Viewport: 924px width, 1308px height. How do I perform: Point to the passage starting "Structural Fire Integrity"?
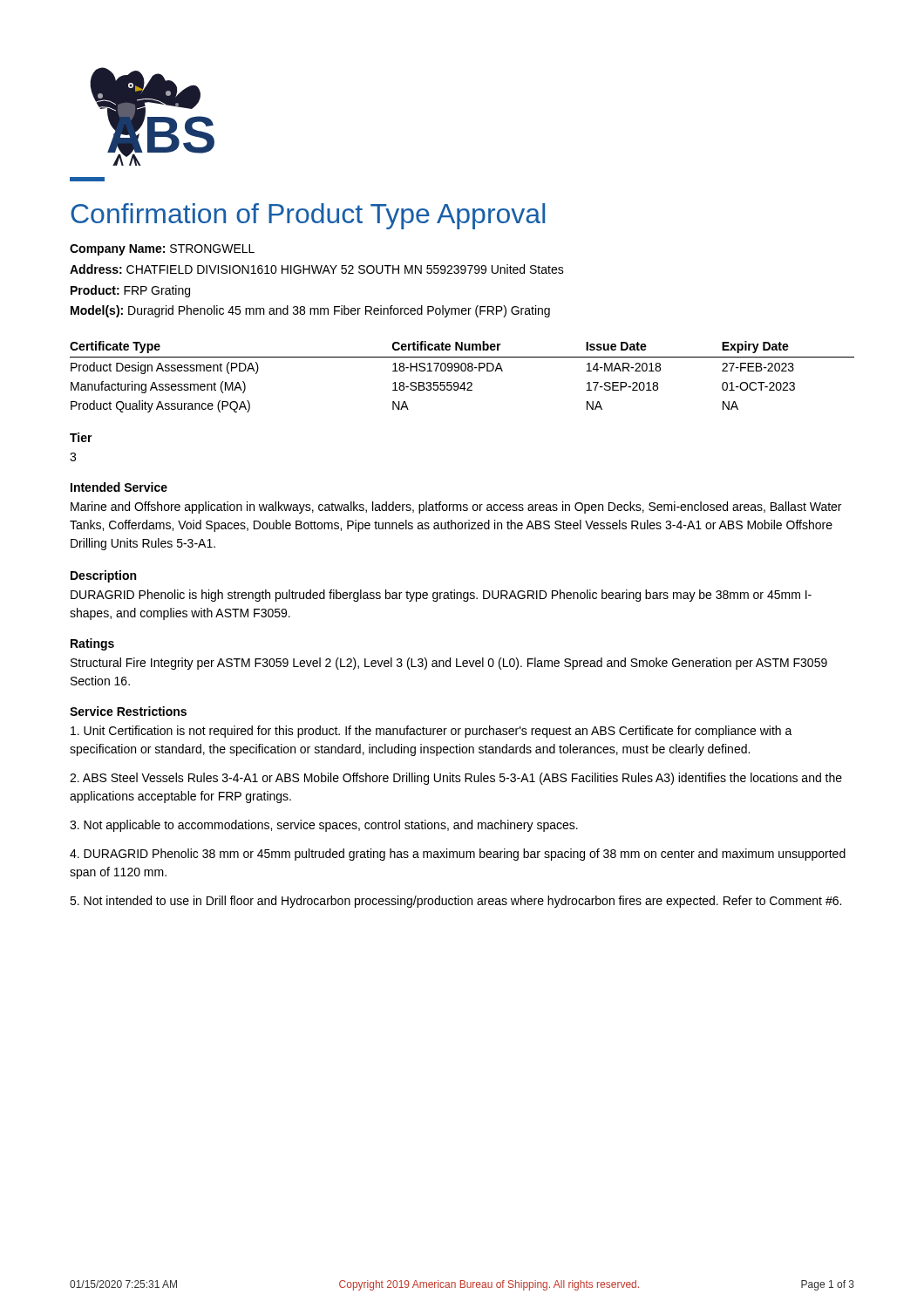click(449, 672)
